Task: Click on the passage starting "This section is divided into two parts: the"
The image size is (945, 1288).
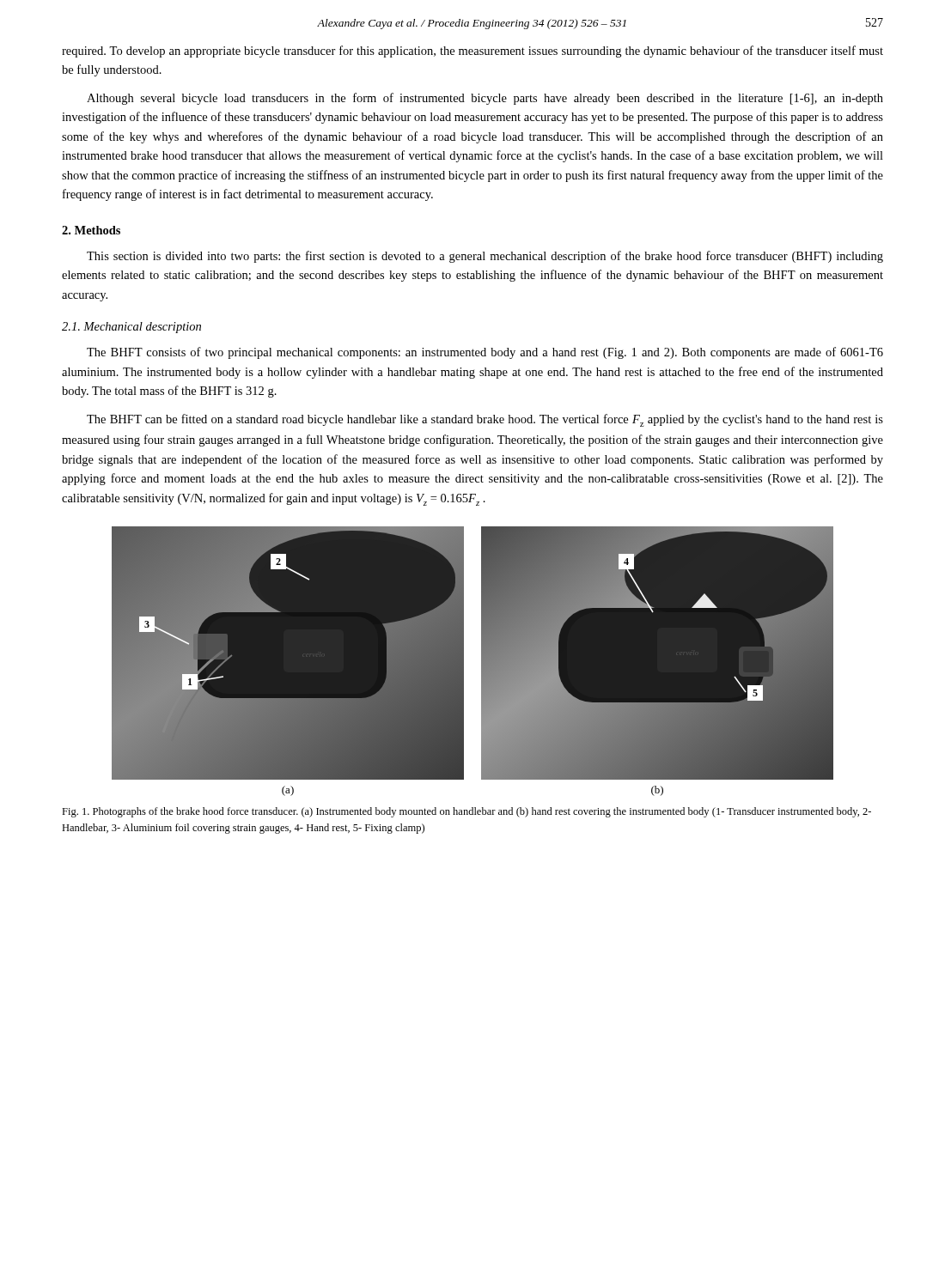Action: (x=472, y=275)
